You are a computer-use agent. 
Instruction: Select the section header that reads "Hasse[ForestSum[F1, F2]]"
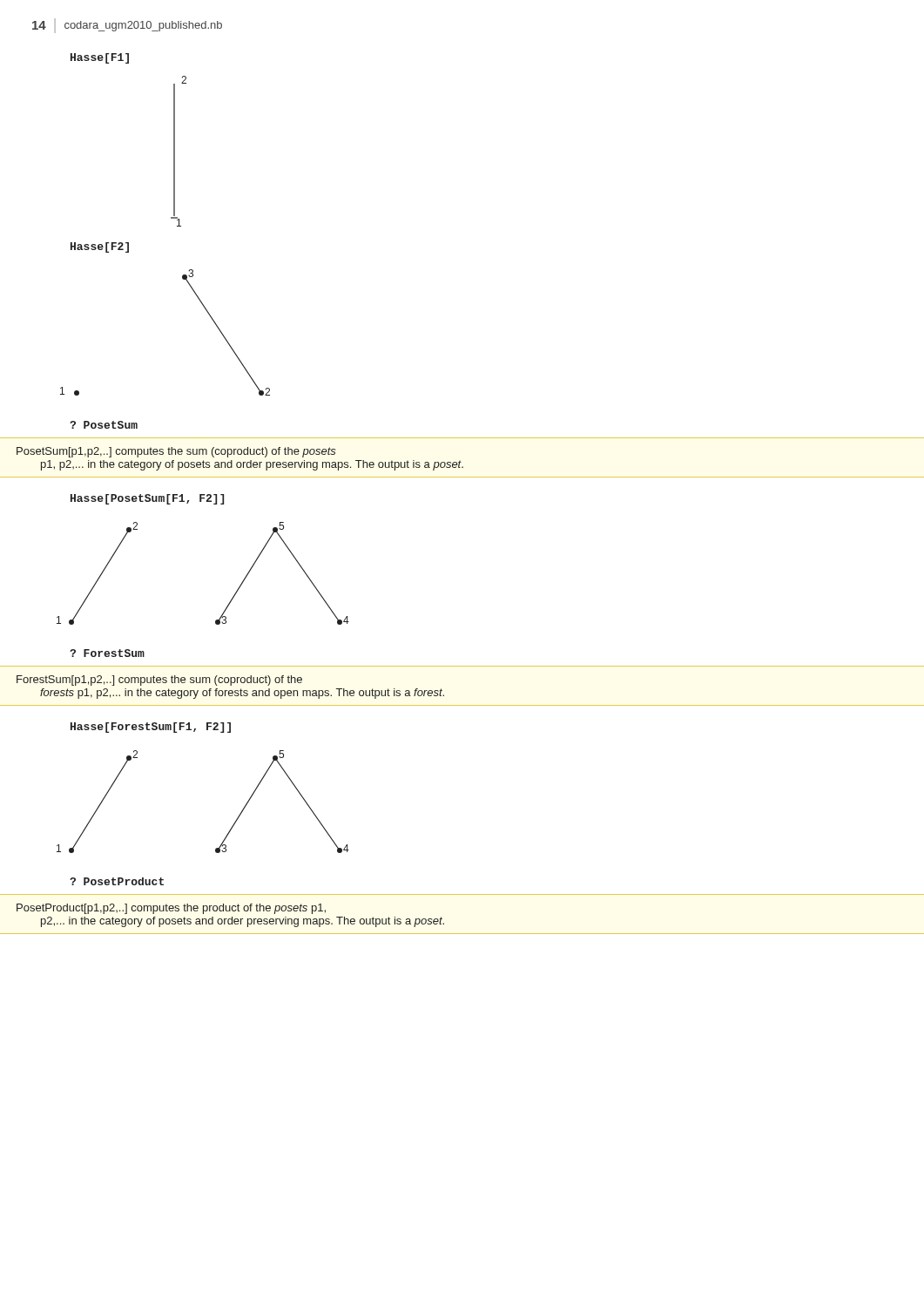[x=151, y=727]
